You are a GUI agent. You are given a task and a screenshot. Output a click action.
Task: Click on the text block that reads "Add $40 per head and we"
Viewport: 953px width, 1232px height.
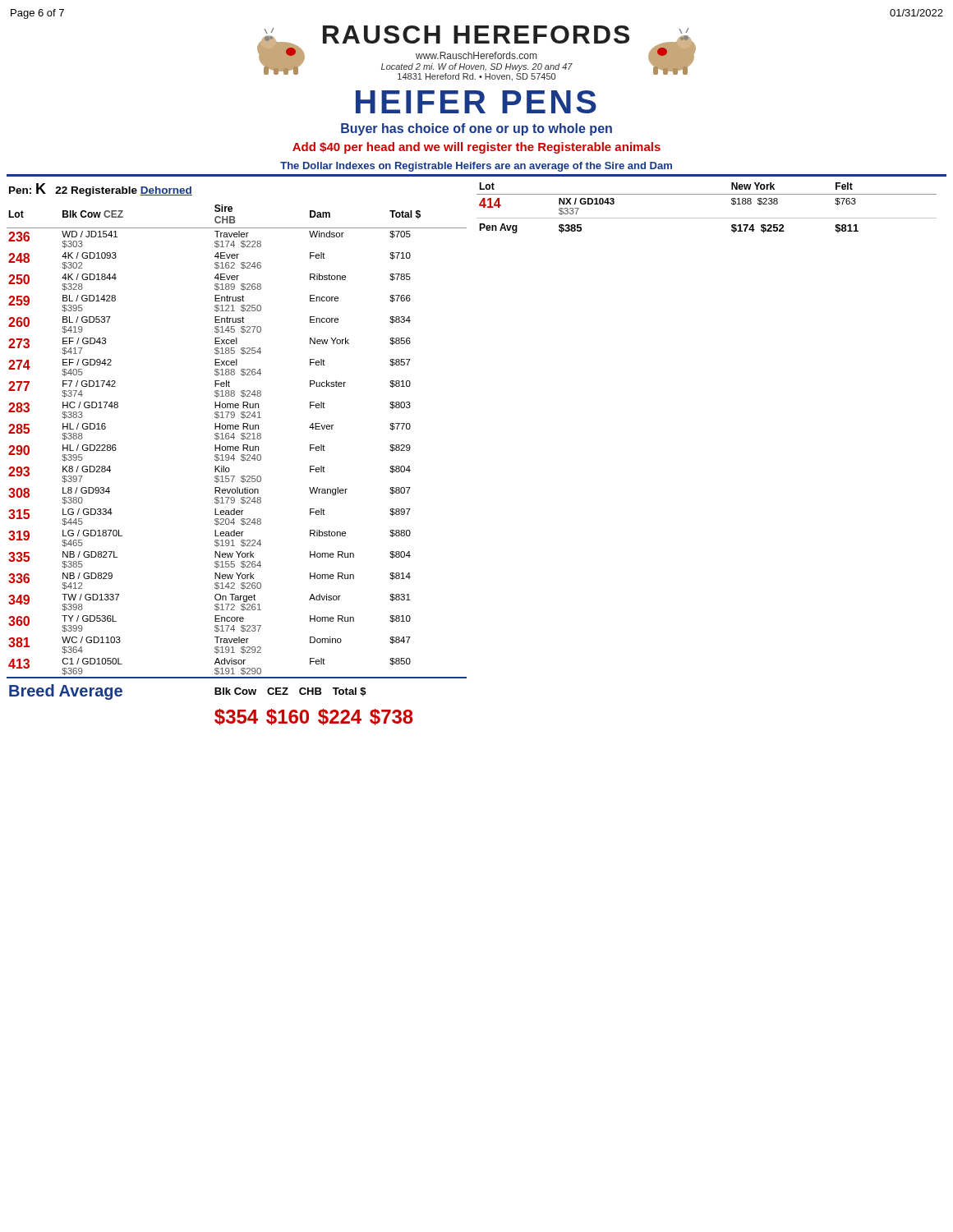coord(476,147)
